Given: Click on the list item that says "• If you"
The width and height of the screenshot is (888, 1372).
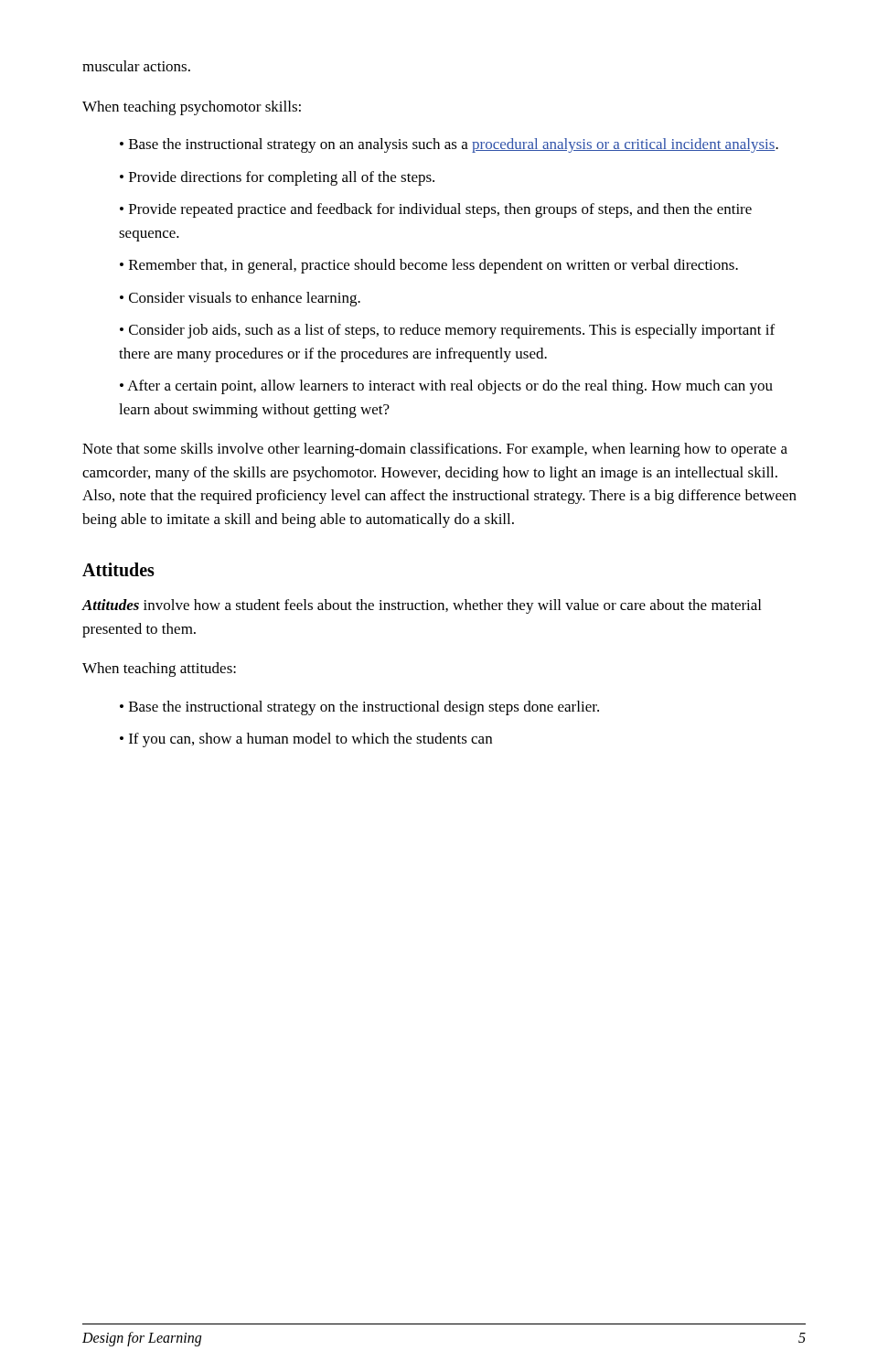Looking at the screenshot, I should [306, 739].
